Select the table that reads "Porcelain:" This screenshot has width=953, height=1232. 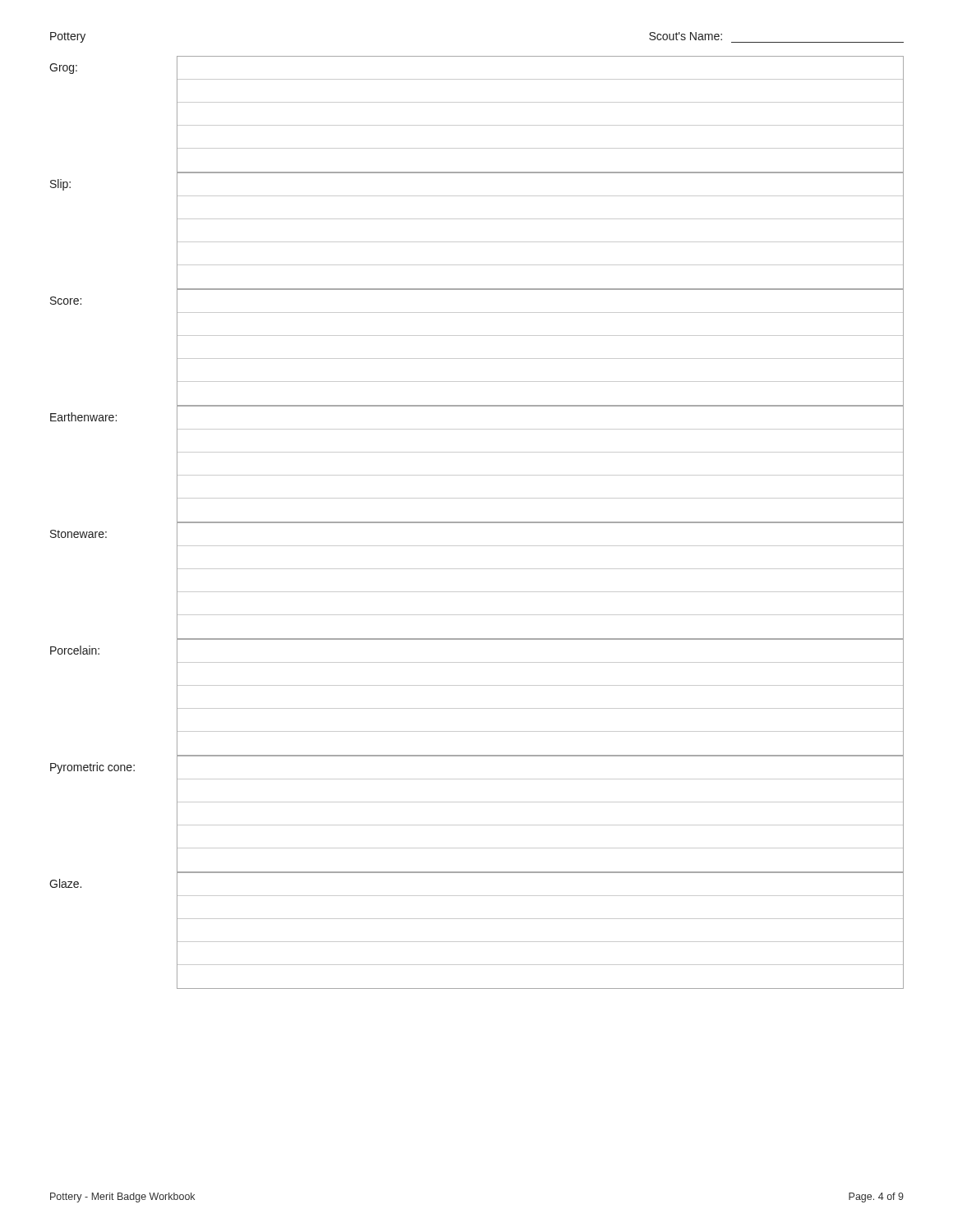[476, 697]
